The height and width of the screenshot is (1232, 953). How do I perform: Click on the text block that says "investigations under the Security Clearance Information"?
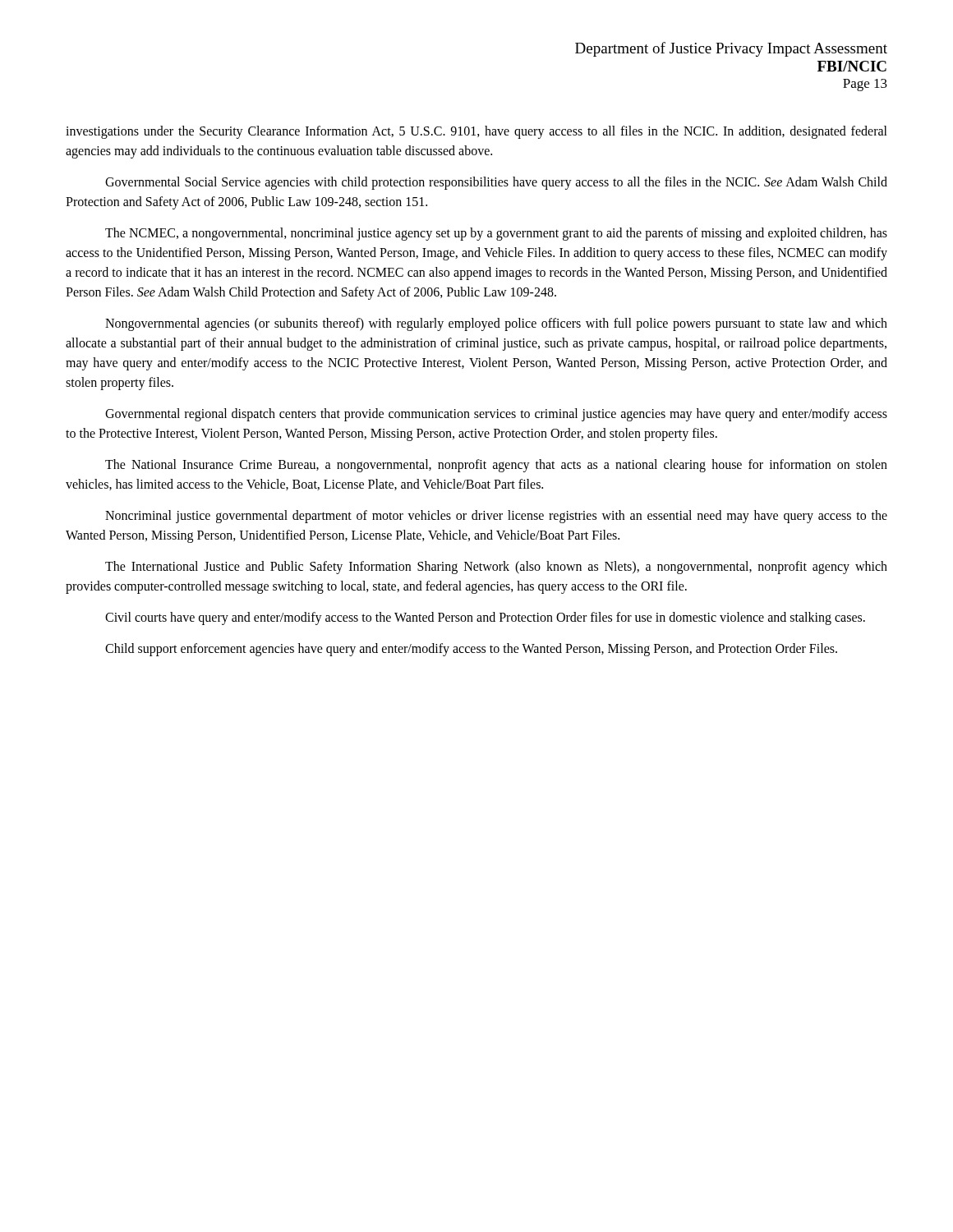[x=476, y=141]
